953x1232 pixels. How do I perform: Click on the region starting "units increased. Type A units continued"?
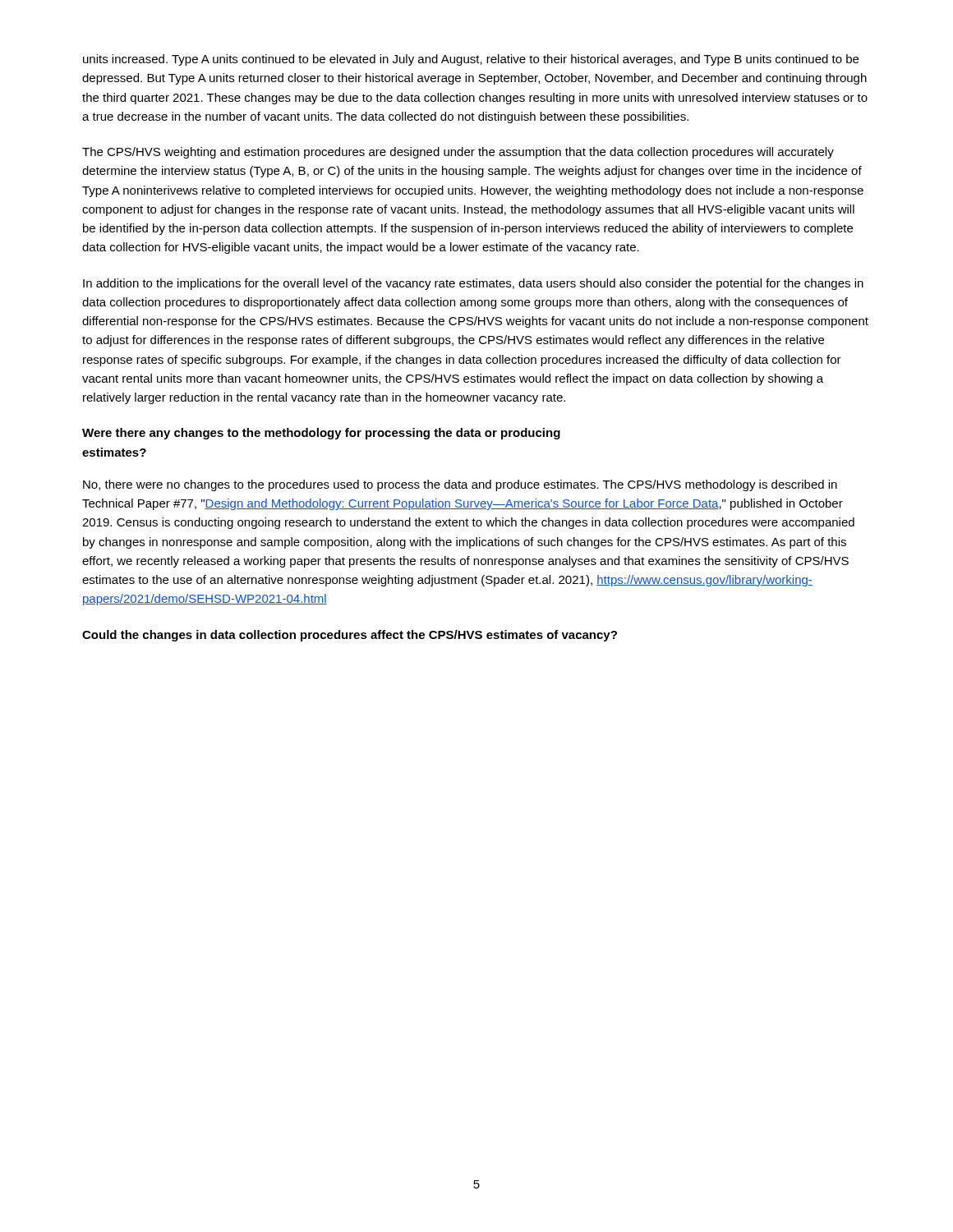475,87
